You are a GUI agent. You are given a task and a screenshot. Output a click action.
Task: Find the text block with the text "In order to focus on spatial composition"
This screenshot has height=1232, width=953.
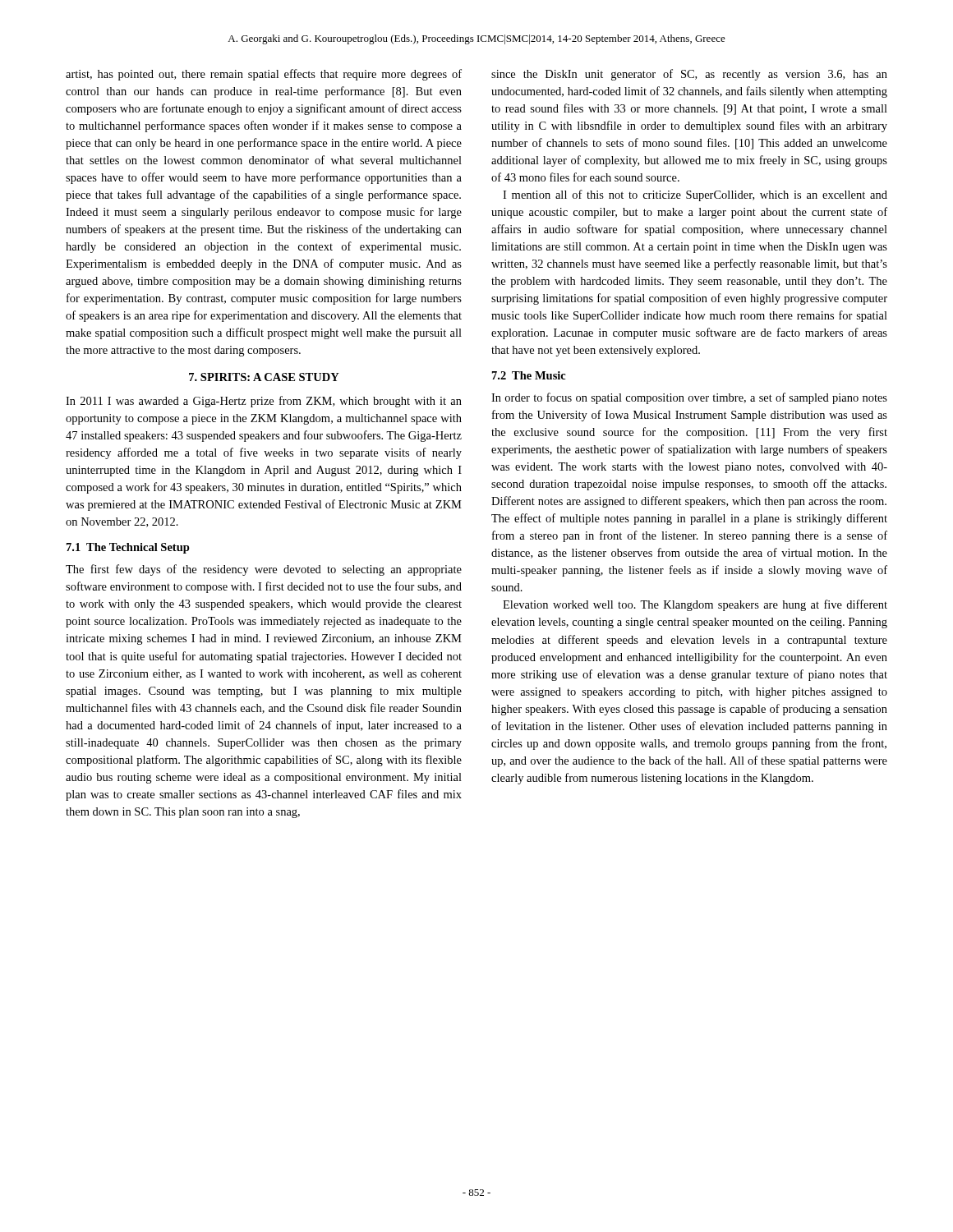click(x=689, y=493)
